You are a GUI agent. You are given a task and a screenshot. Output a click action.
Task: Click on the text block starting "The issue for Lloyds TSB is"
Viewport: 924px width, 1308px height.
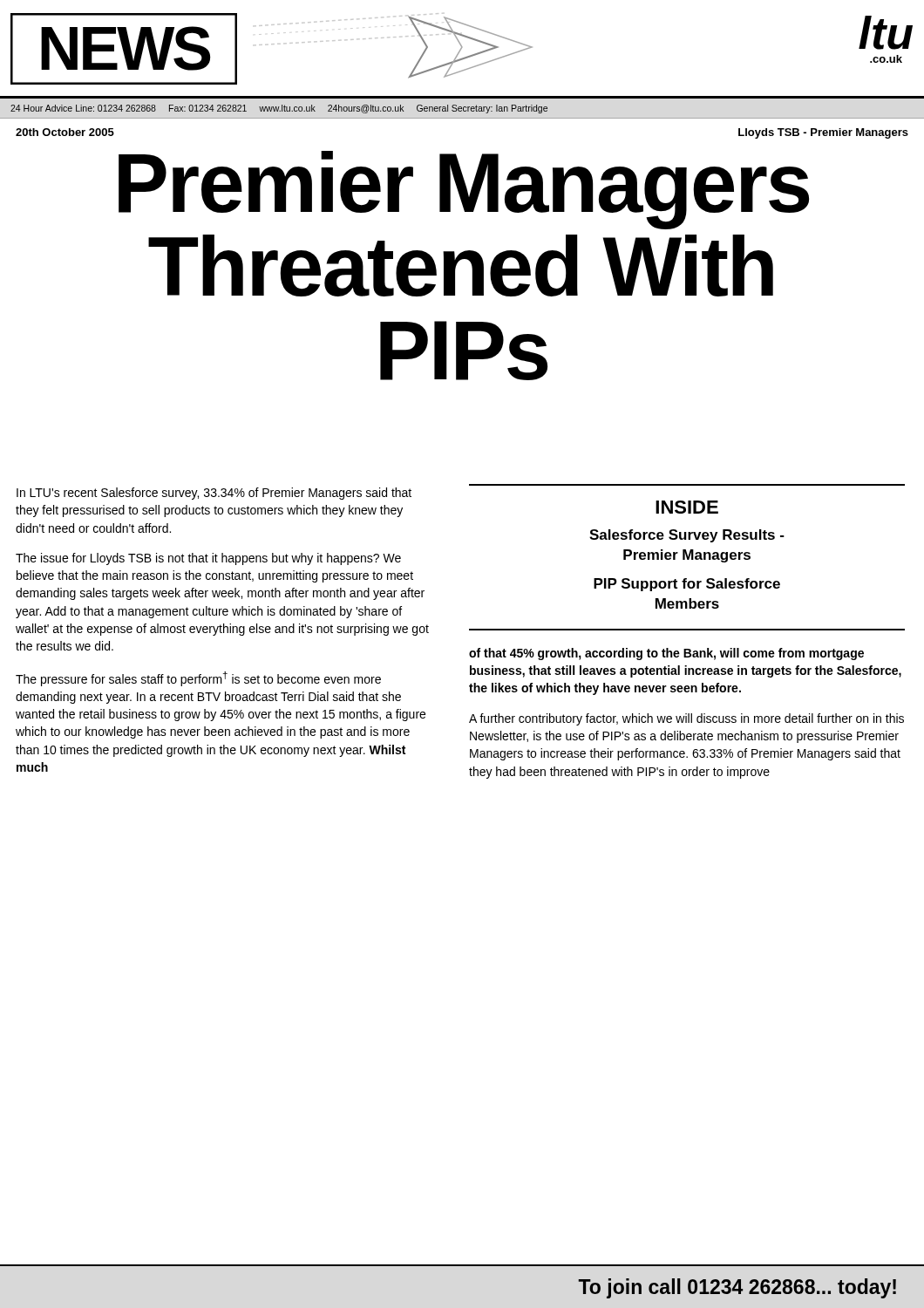[x=222, y=602]
